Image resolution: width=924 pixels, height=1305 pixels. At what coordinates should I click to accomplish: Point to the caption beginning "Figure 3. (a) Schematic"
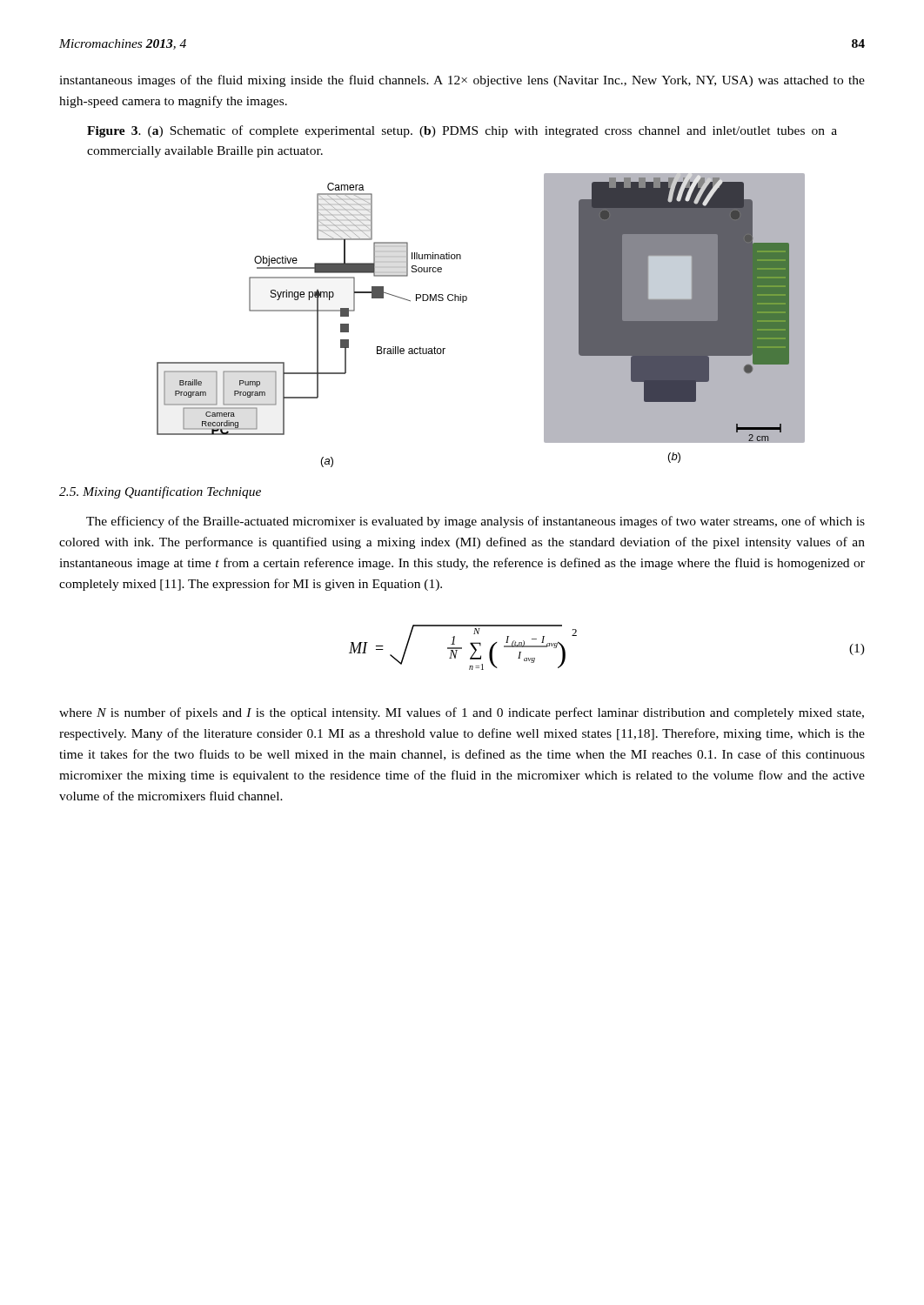(x=462, y=140)
